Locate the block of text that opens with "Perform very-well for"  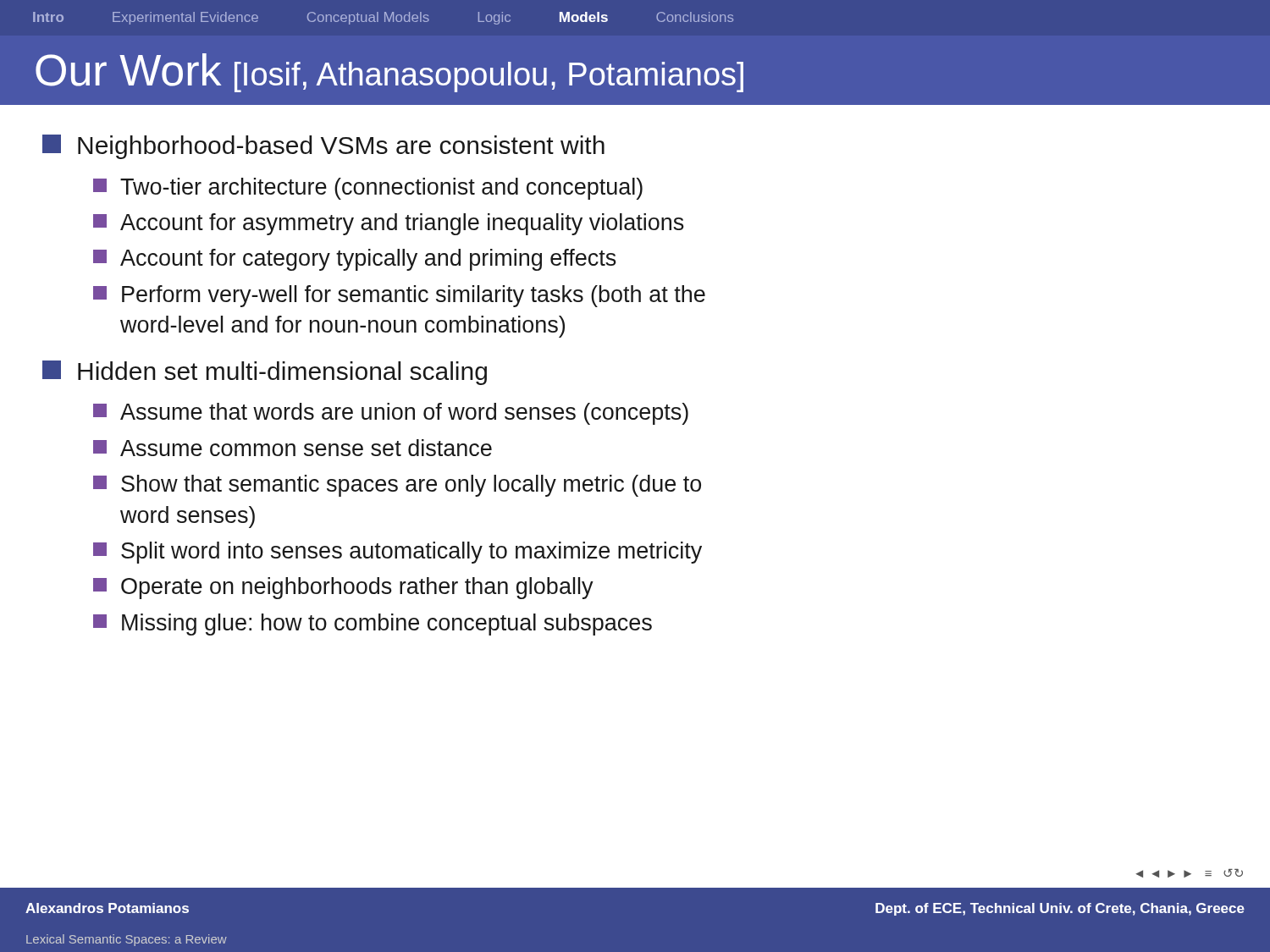coord(399,310)
